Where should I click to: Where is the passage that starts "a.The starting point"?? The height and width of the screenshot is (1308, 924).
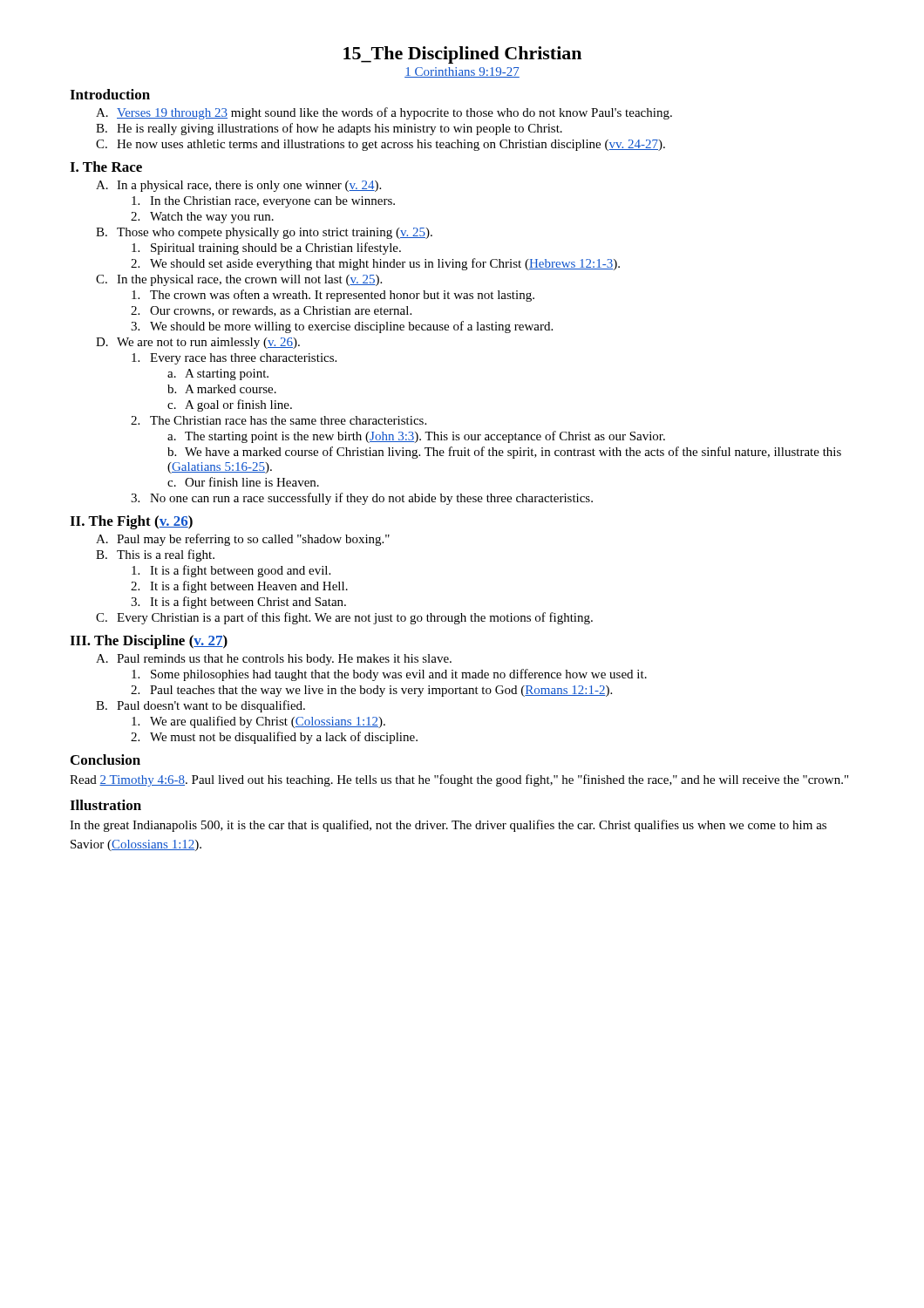click(417, 436)
